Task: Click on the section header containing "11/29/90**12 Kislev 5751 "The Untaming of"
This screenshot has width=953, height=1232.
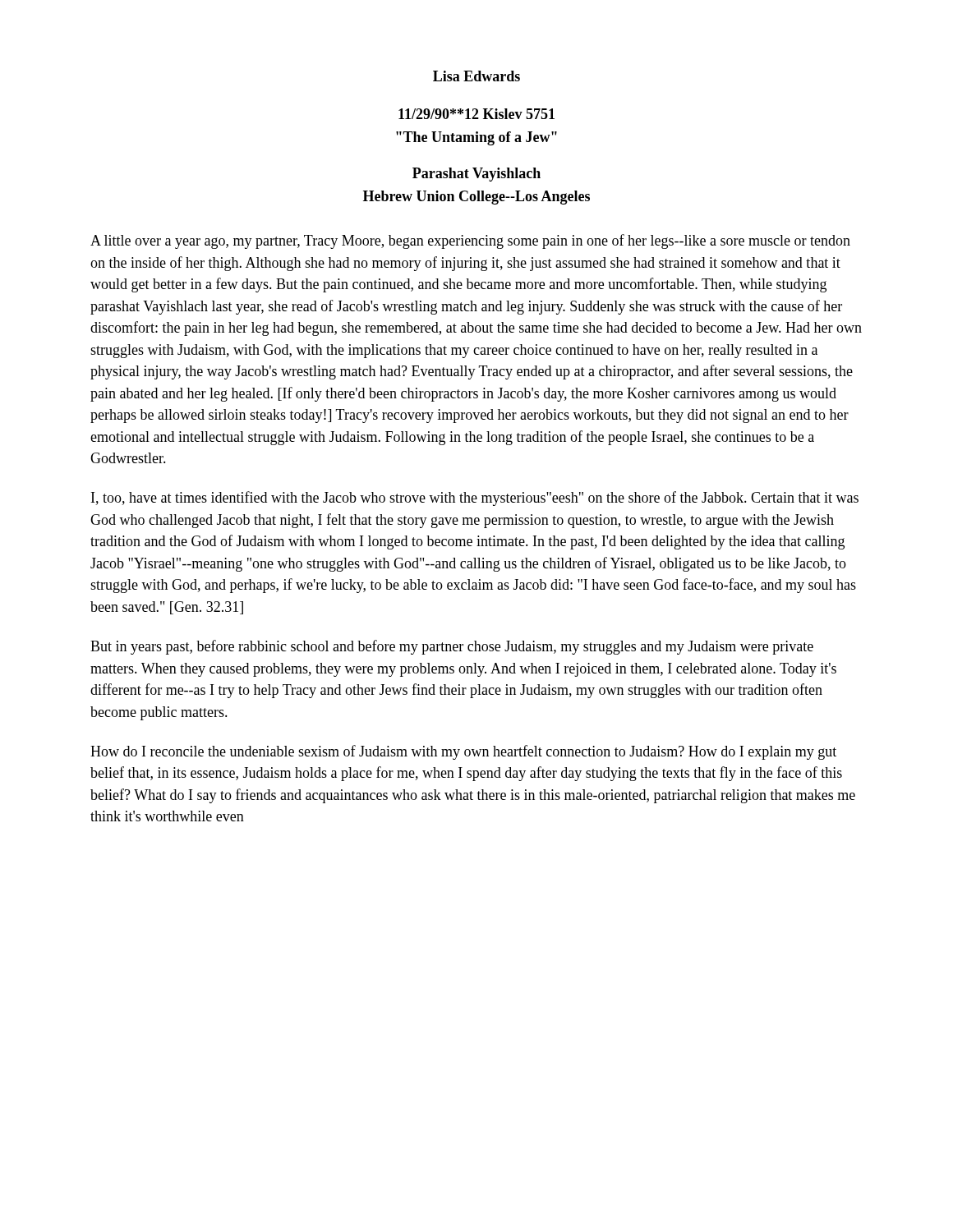Action: pyautogui.click(x=476, y=126)
